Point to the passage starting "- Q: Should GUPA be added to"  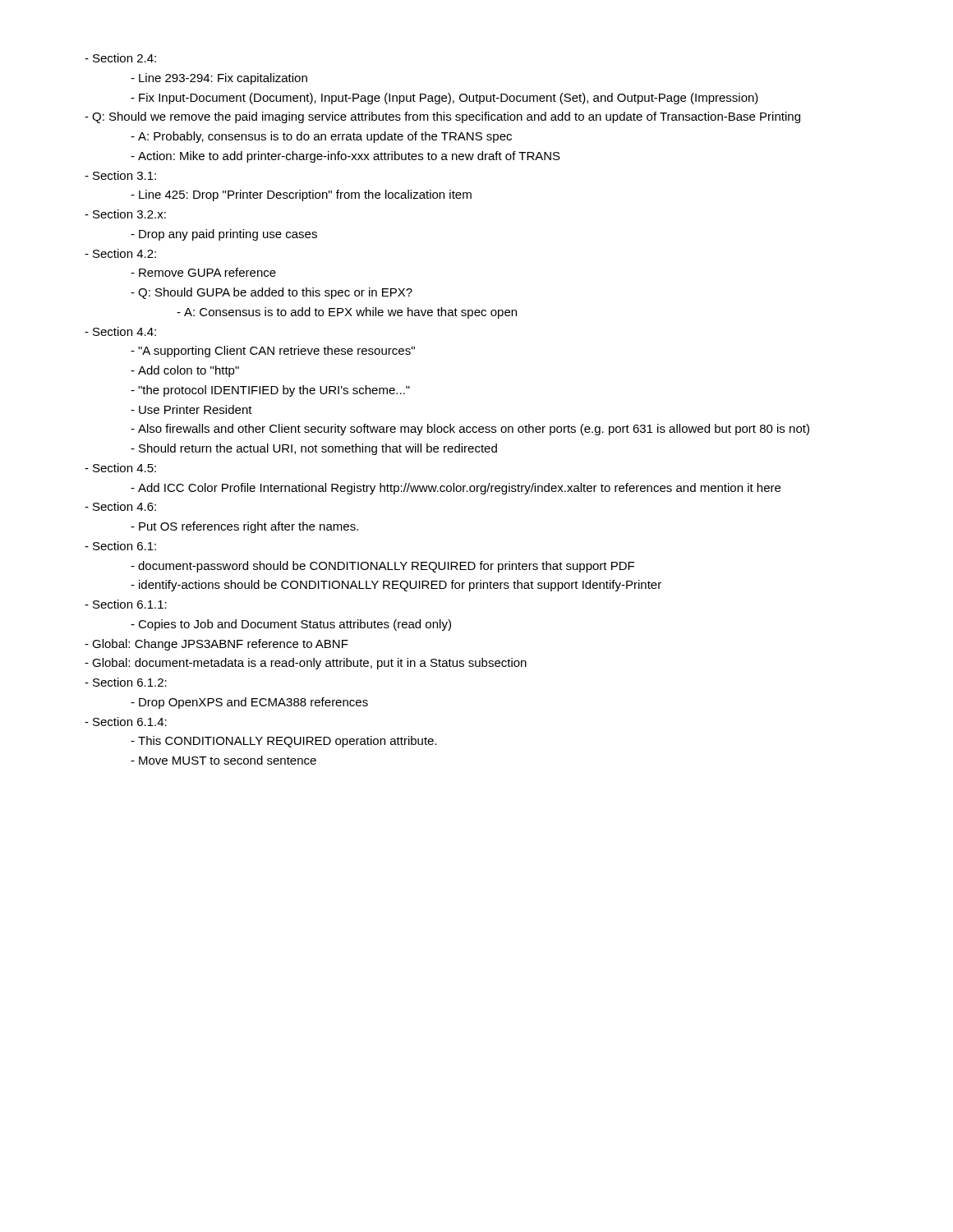tap(272, 293)
